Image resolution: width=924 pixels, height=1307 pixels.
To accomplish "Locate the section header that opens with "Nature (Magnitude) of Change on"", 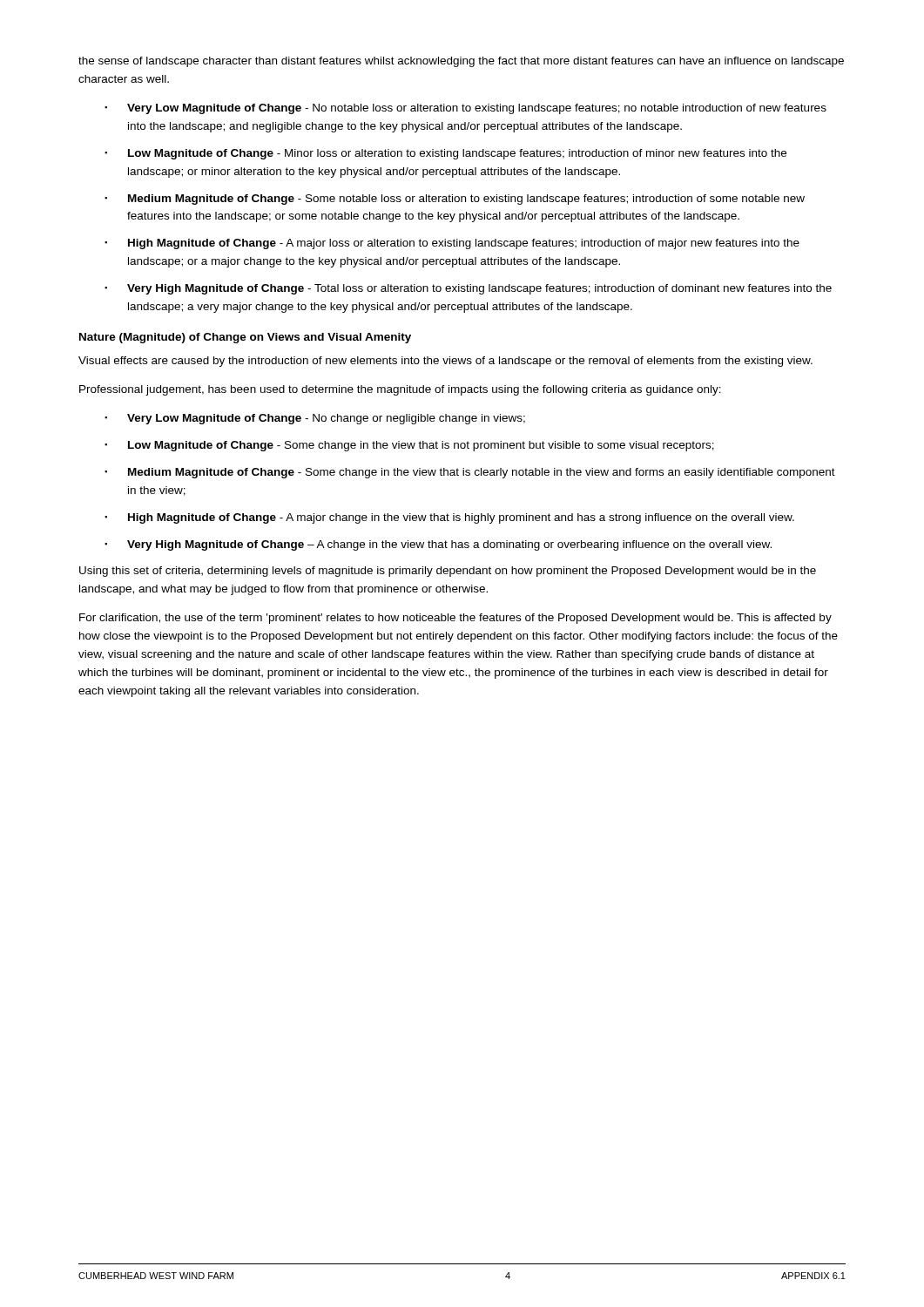I will coord(245,337).
